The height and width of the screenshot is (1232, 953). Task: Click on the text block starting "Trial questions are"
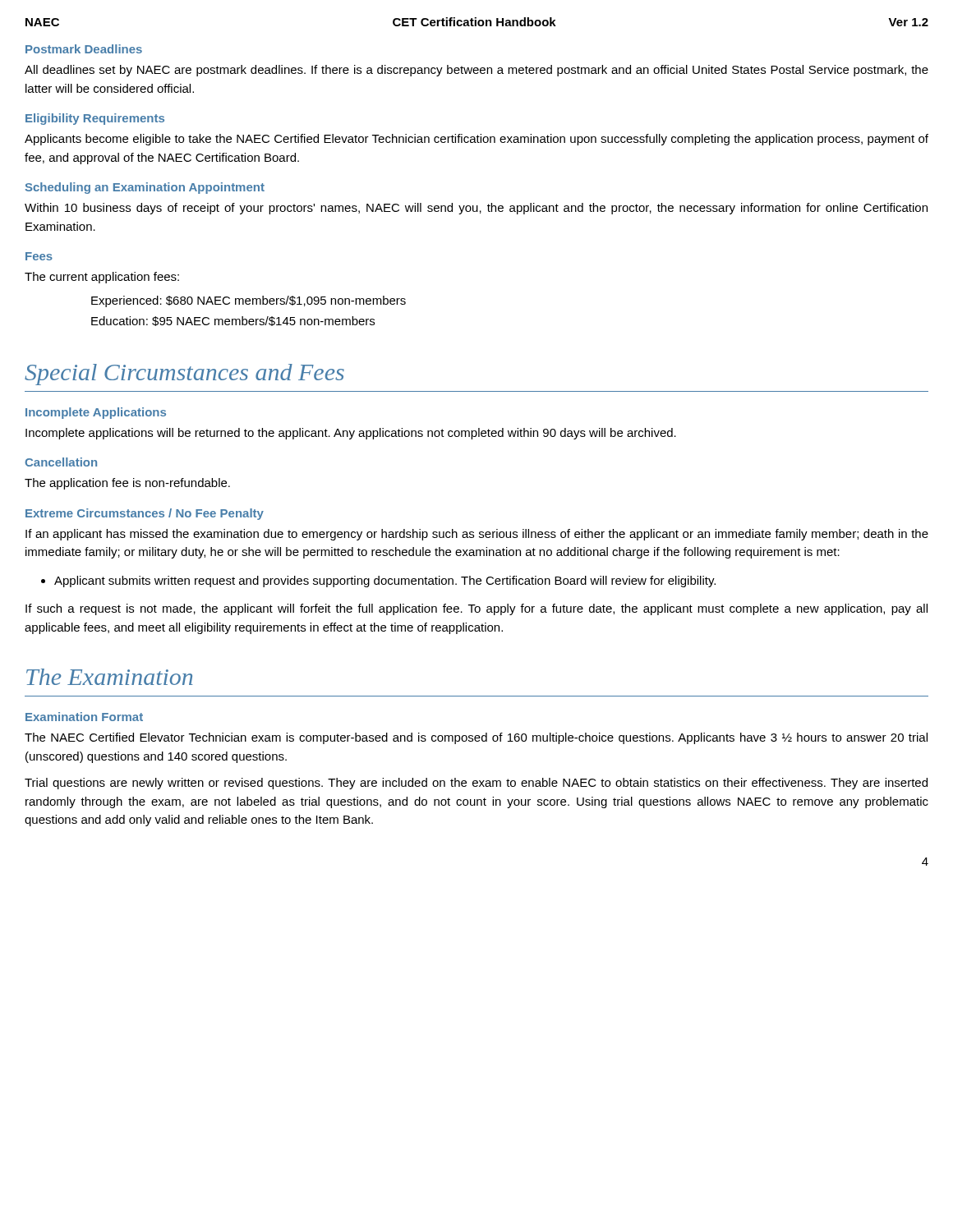(x=476, y=801)
